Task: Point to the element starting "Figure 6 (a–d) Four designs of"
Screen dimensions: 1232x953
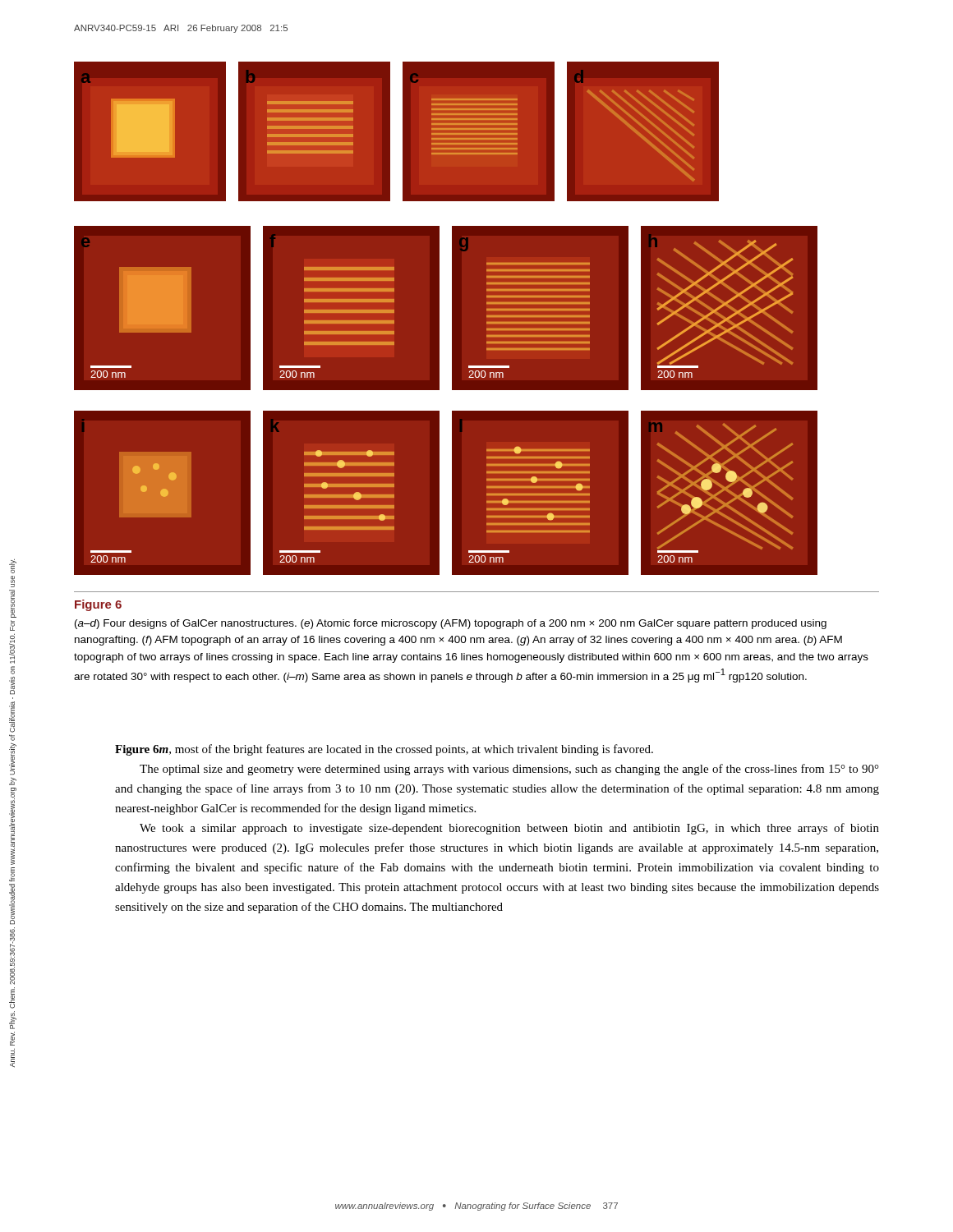Action: click(476, 638)
